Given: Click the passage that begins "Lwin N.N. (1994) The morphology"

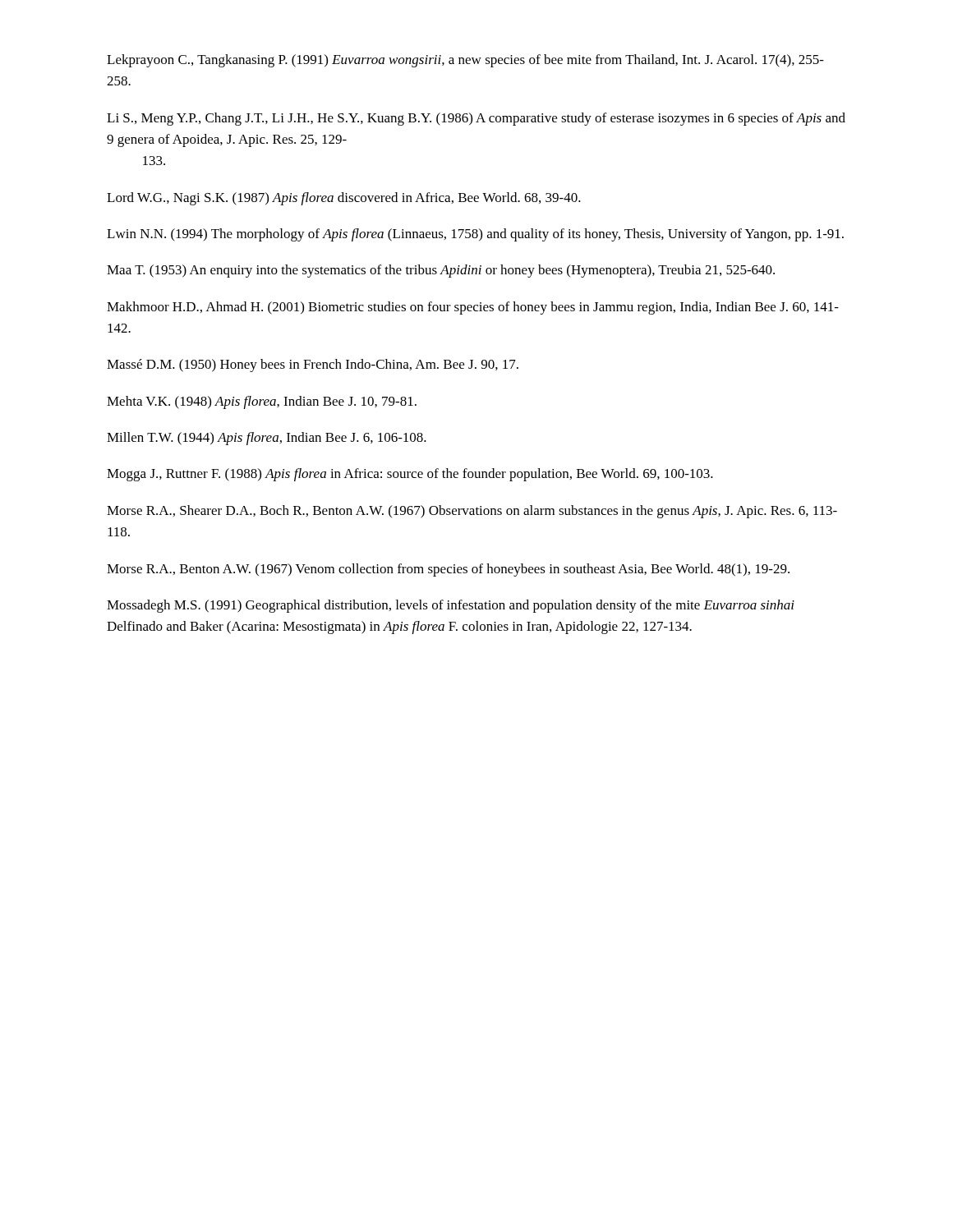Looking at the screenshot, I should [x=476, y=234].
